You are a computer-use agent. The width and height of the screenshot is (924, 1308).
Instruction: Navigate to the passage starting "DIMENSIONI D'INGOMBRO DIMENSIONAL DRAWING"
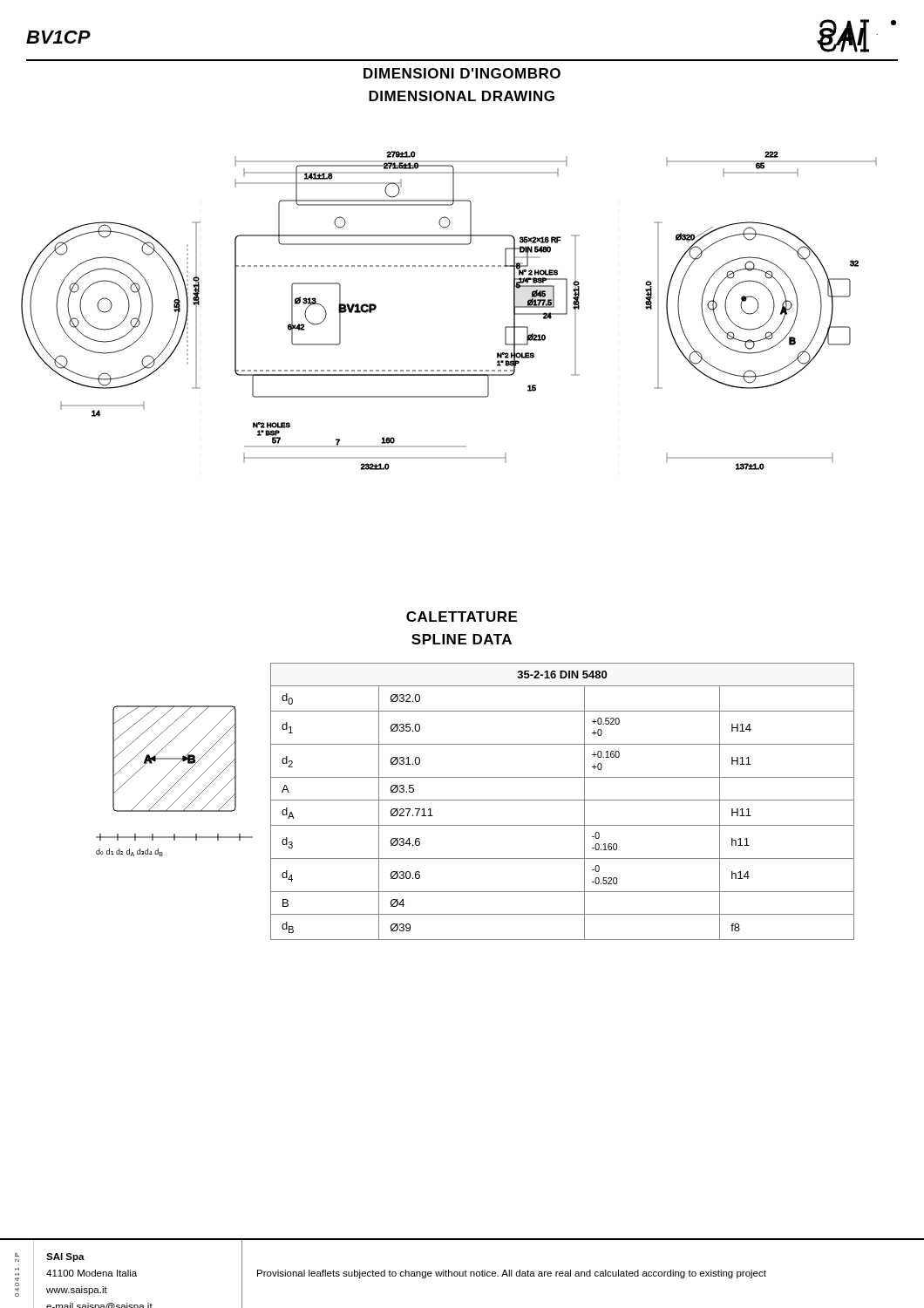point(462,85)
